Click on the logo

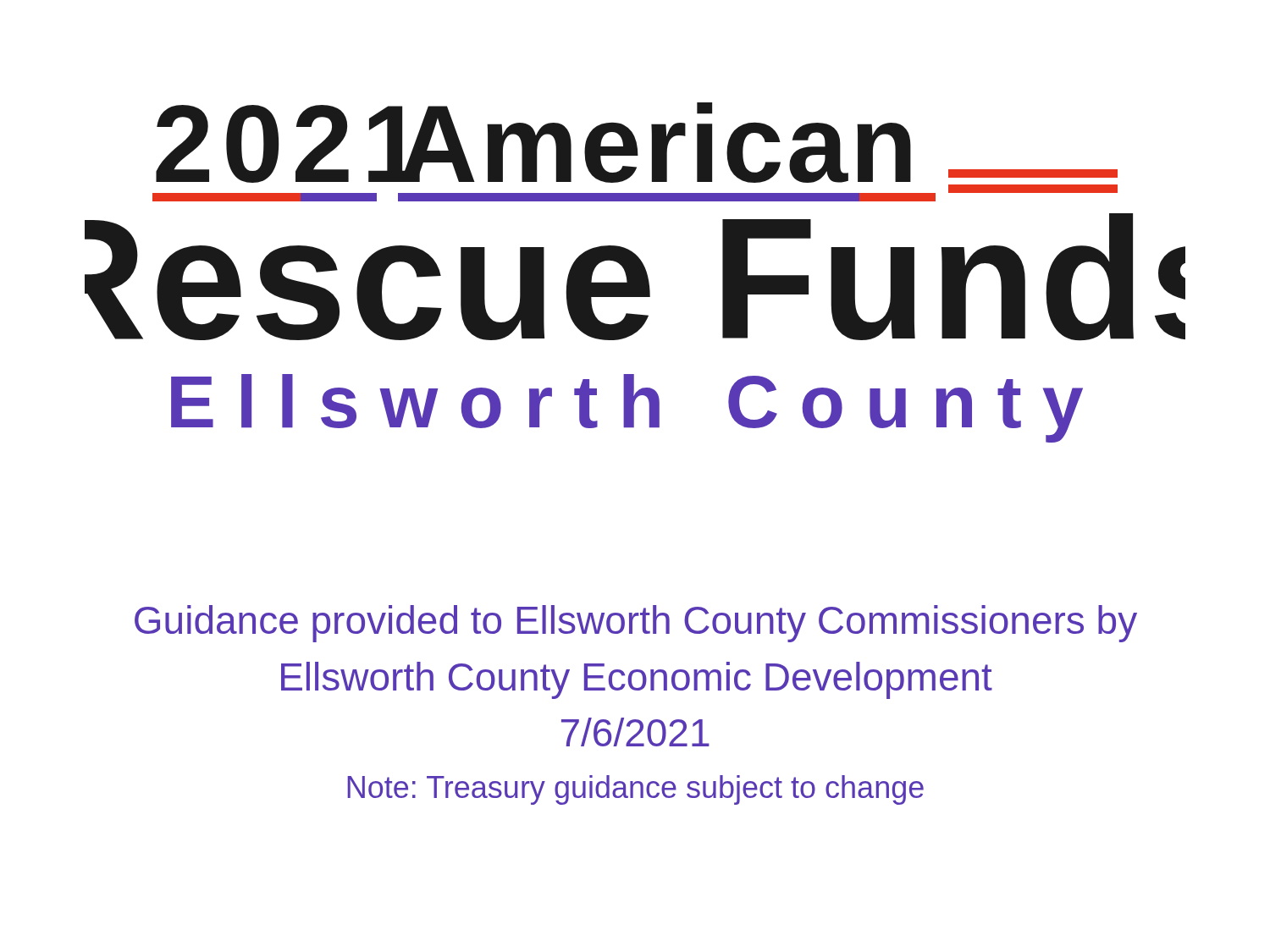[x=635, y=254]
